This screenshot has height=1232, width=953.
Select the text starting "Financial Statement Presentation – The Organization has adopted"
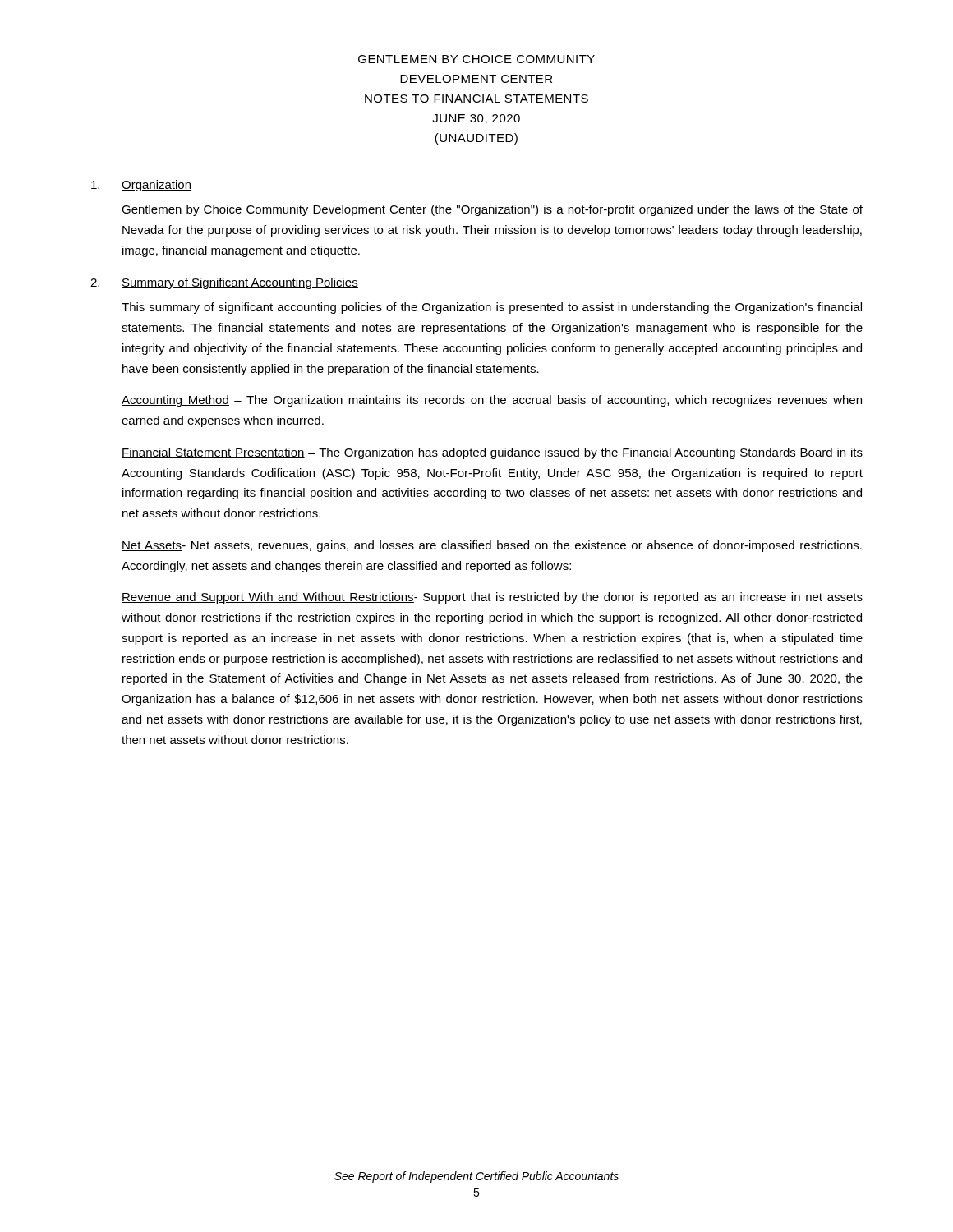(x=492, y=482)
